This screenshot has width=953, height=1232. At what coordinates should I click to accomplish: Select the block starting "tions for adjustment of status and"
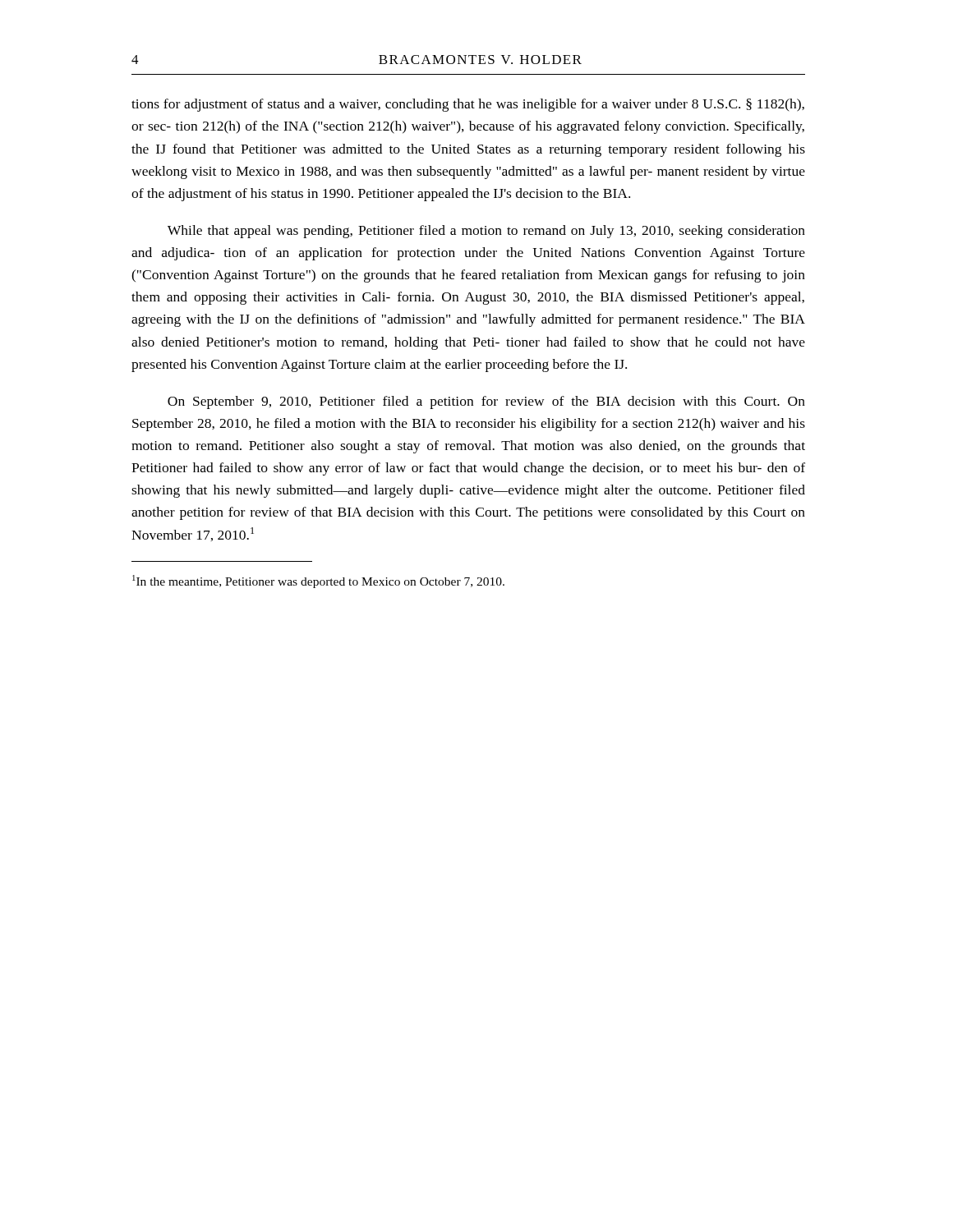click(x=468, y=320)
